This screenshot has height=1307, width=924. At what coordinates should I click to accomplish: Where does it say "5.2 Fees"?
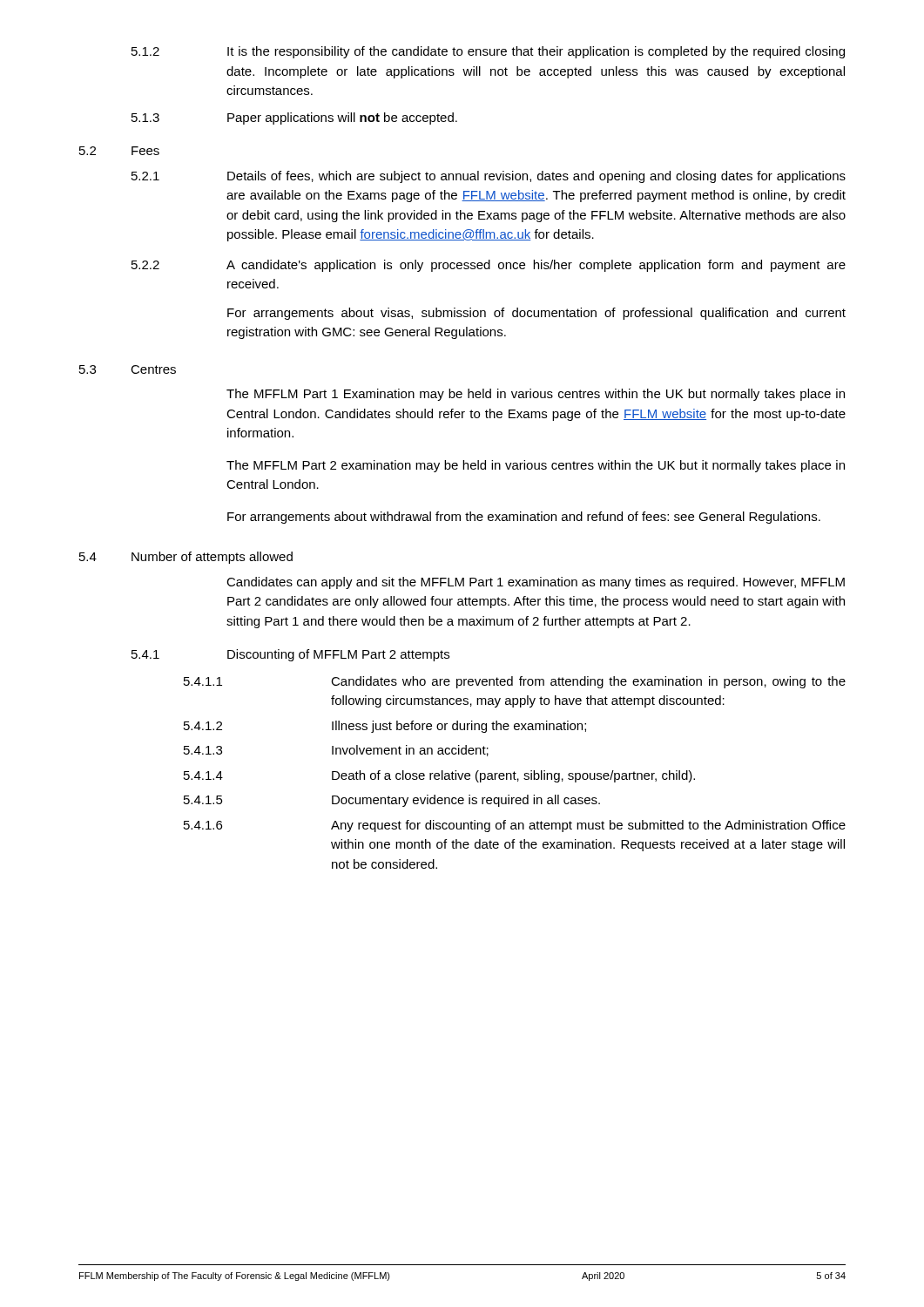(x=82, y=150)
